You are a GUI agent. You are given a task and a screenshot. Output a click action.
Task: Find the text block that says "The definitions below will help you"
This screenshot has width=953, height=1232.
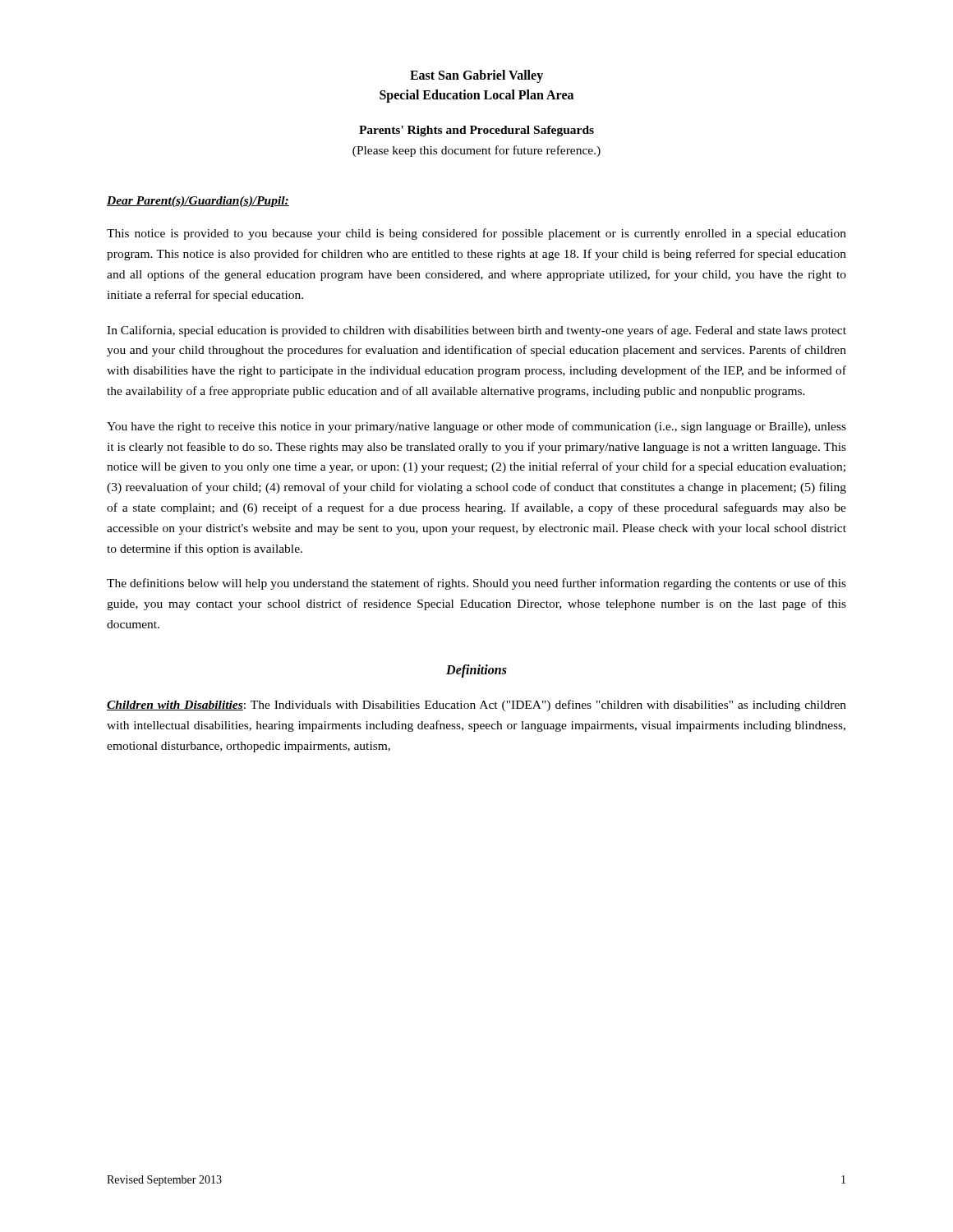(x=476, y=604)
